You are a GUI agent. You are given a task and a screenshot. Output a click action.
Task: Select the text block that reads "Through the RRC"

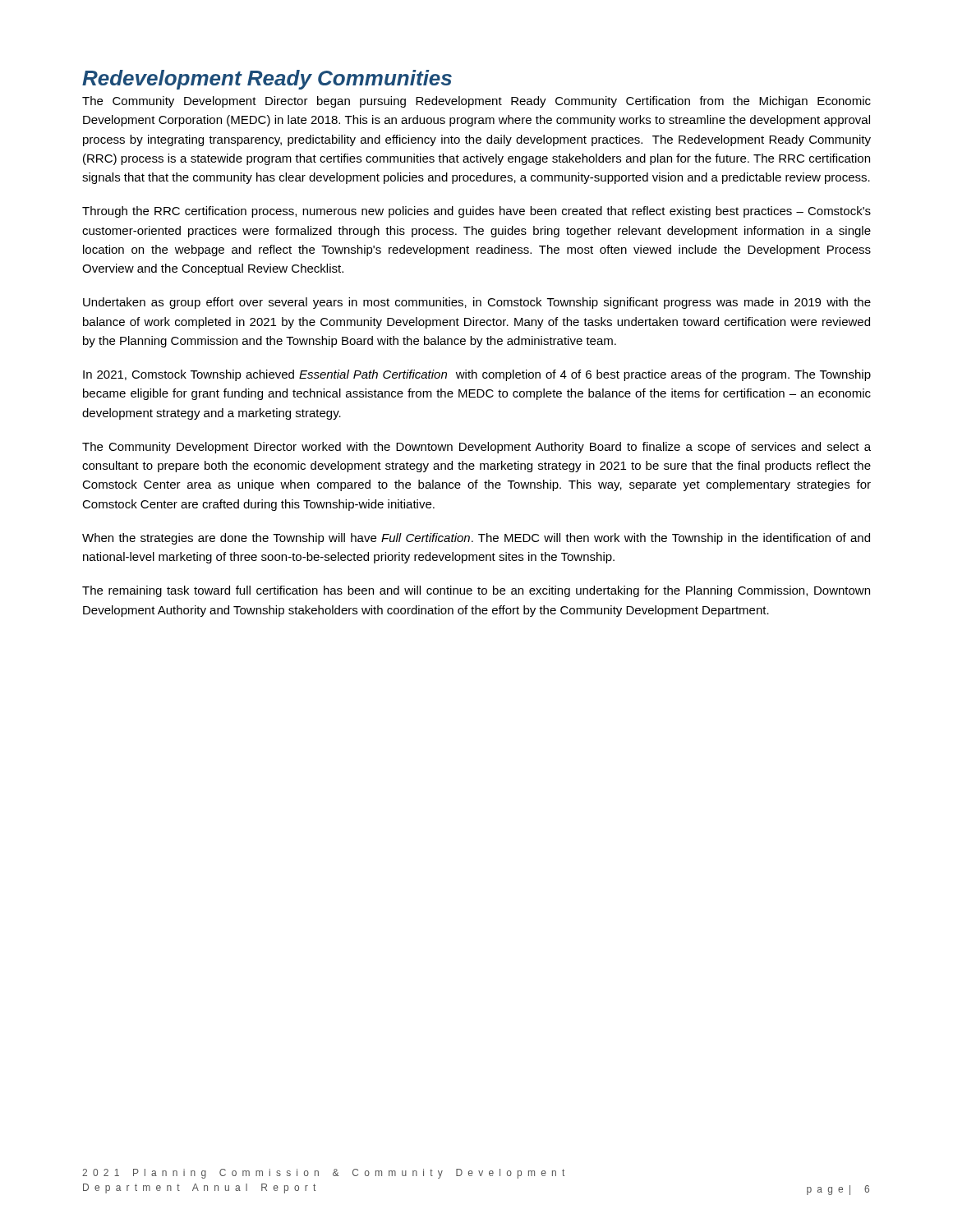click(x=476, y=240)
